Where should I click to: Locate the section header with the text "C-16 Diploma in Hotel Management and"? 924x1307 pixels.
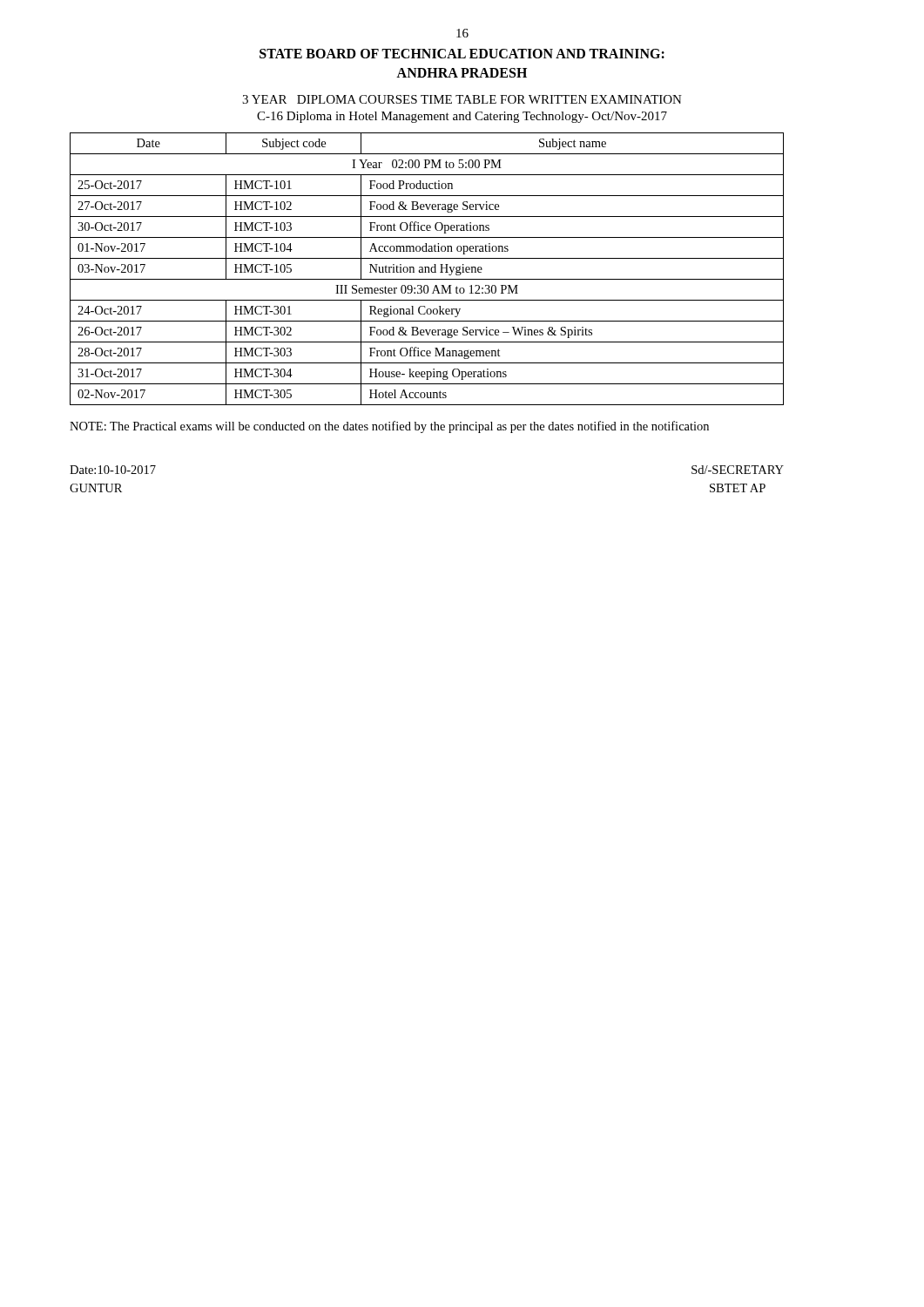coord(462,116)
